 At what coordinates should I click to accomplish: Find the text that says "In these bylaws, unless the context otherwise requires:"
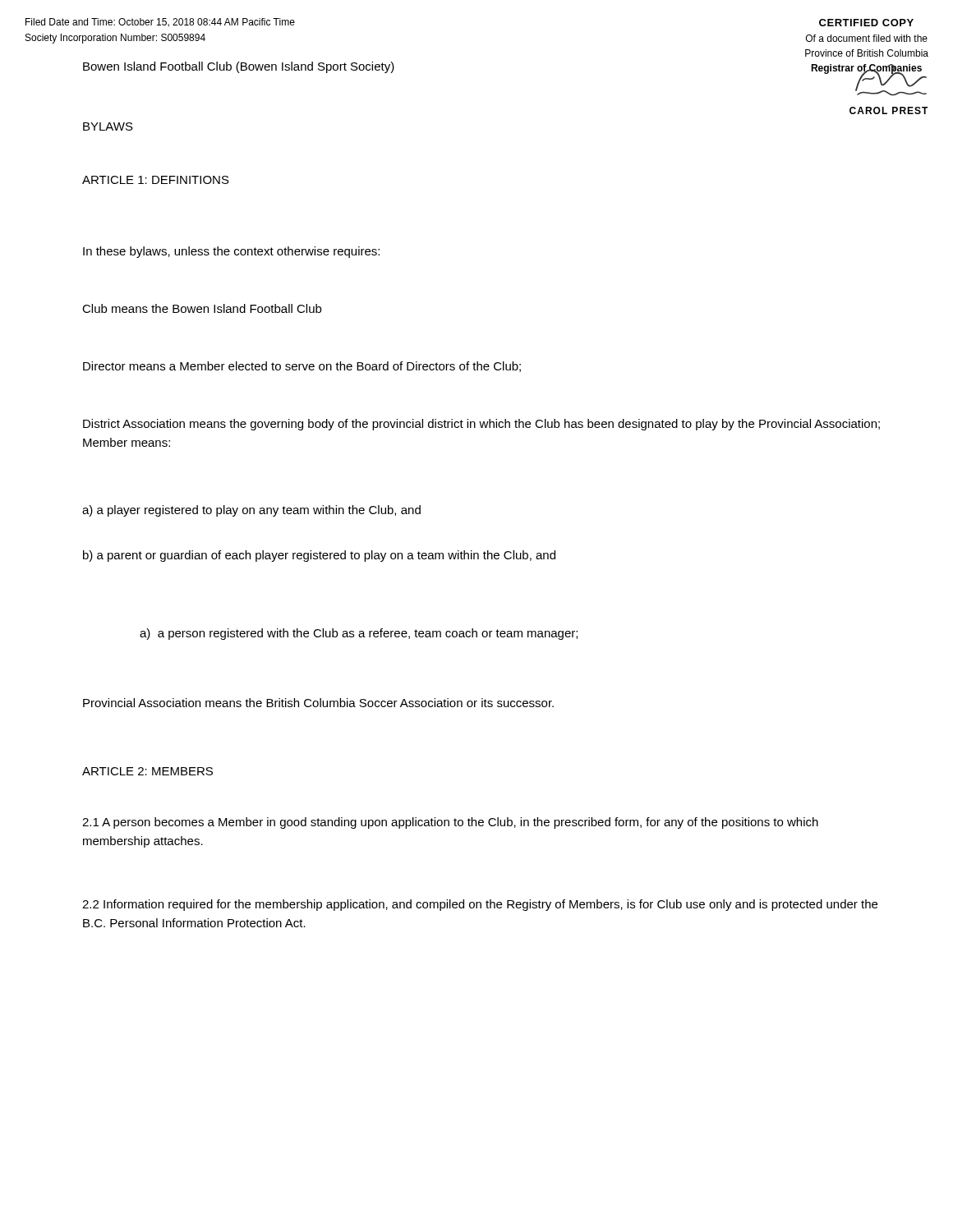tap(231, 251)
